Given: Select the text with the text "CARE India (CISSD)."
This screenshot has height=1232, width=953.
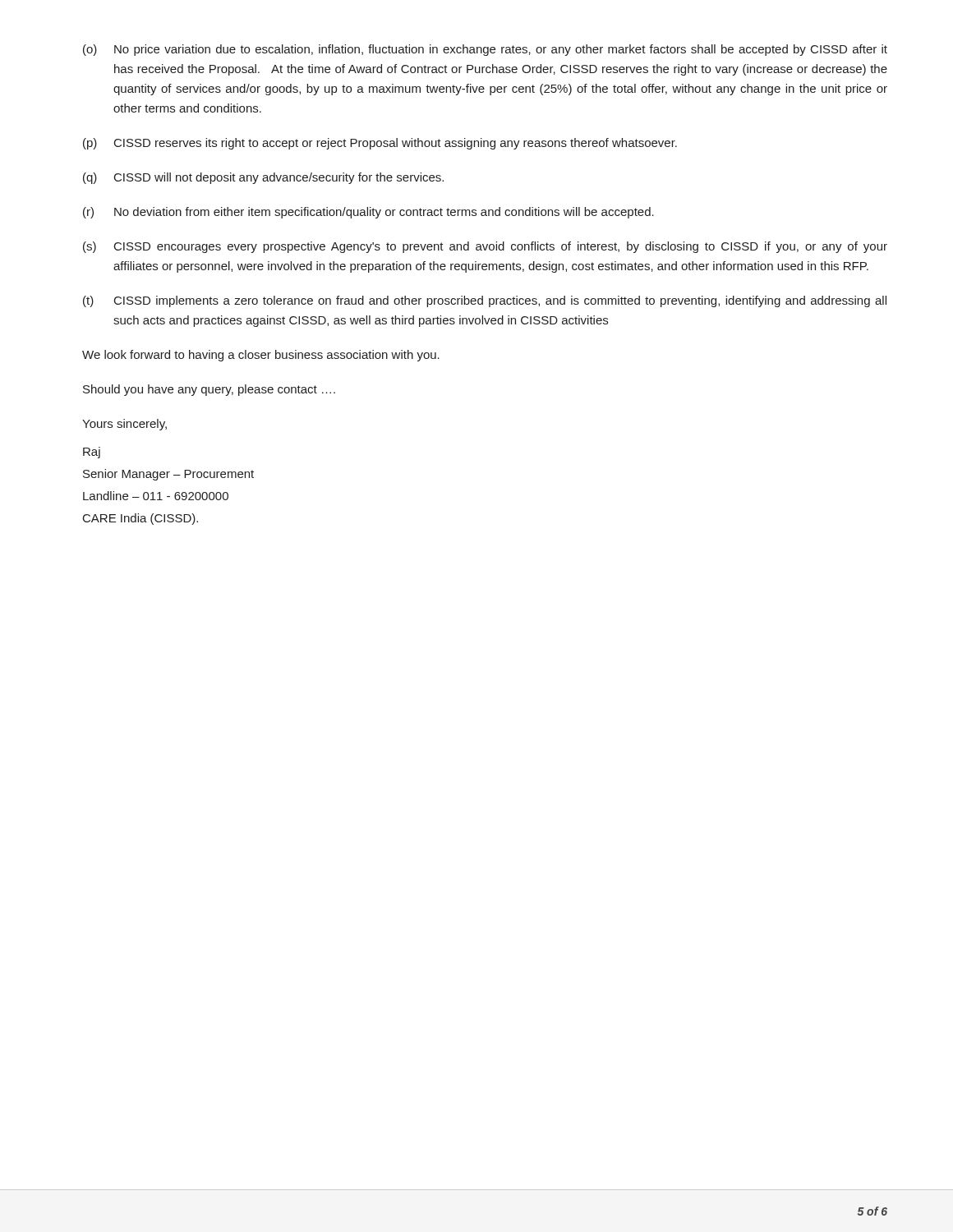Looking at the screenshot, I should 141,518.
